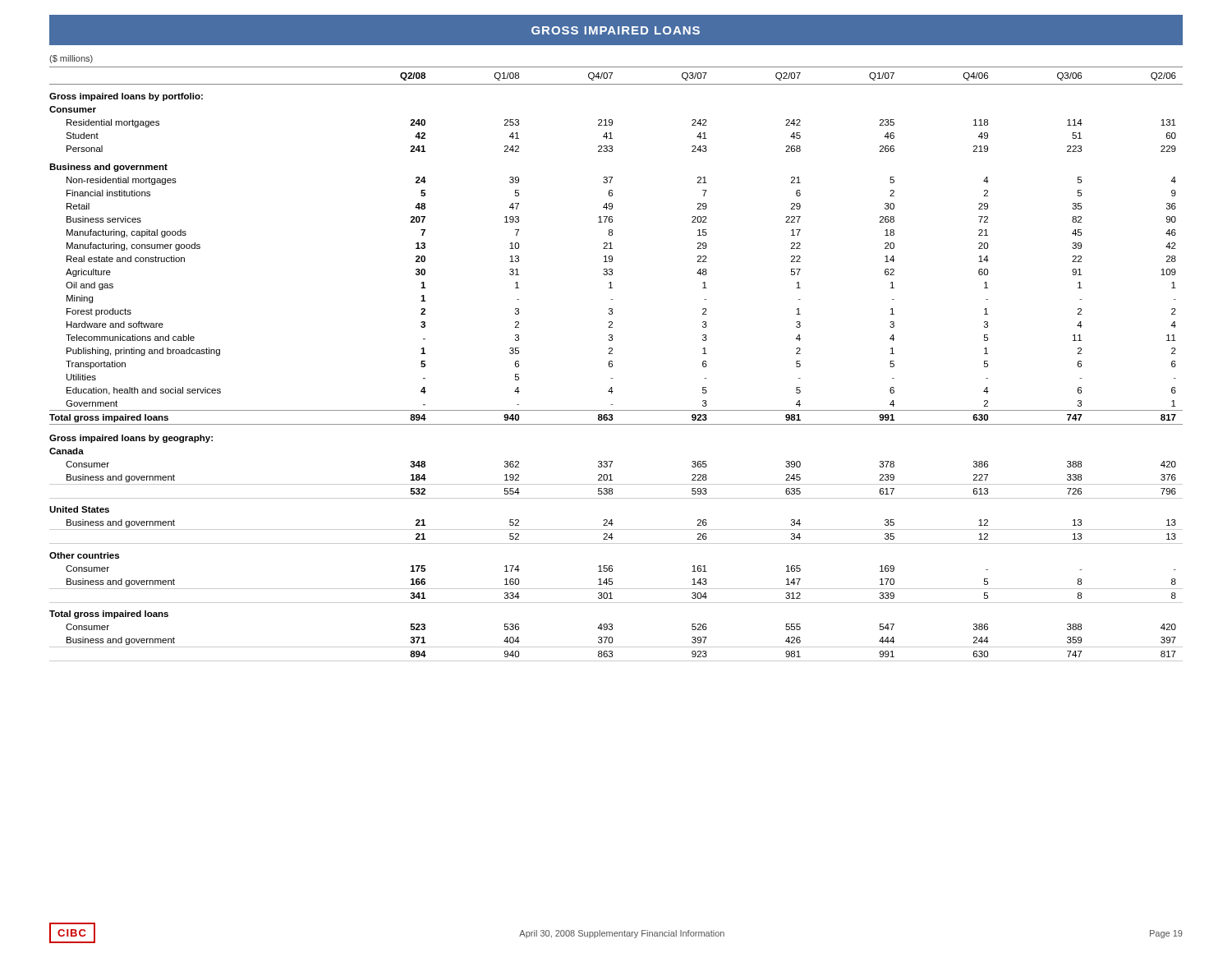Navigate to the text starting "($ millions)"
Screen dimensions: 953x1232
click(x=71, y=58)
